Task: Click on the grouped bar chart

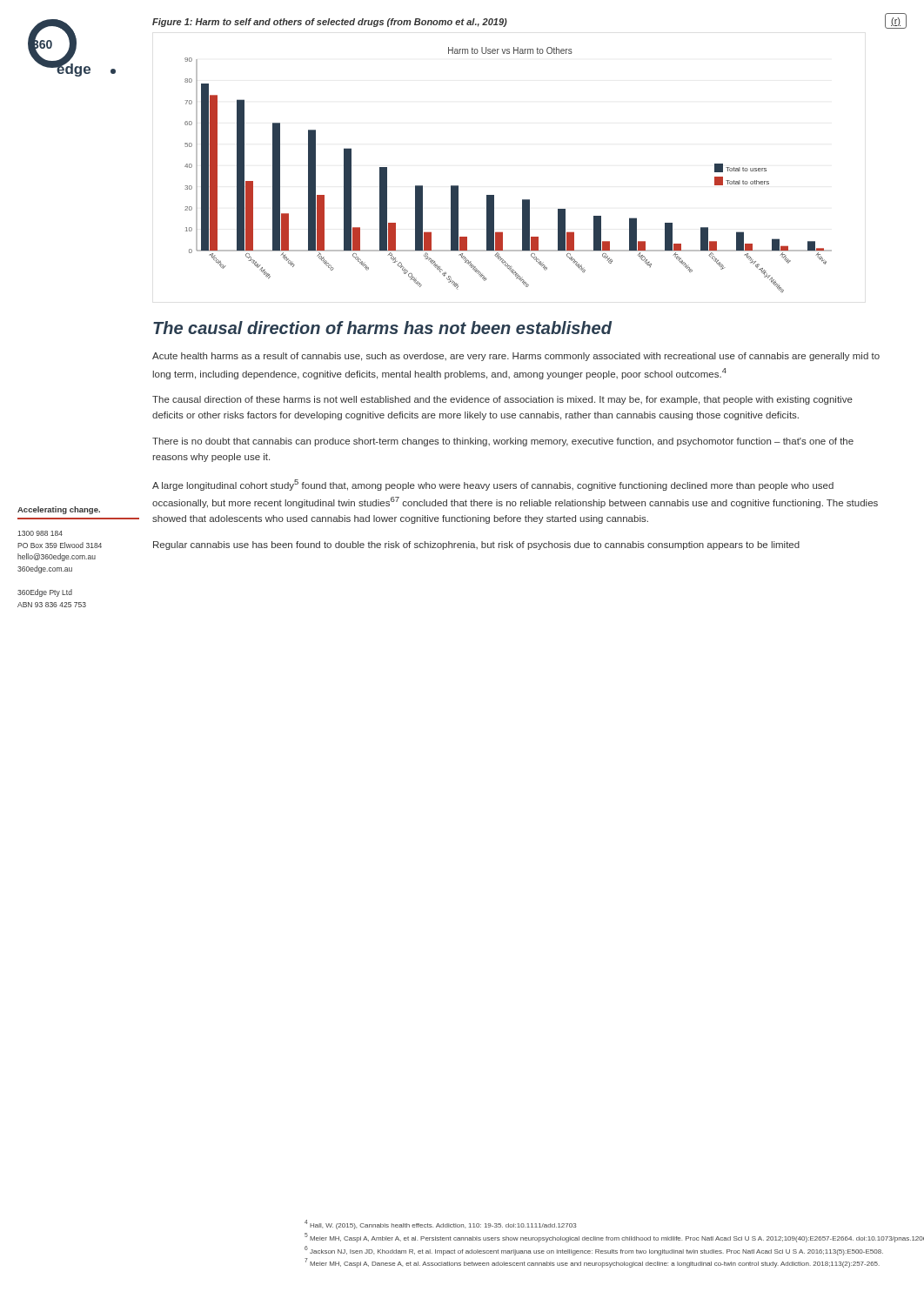Action: 509,167
